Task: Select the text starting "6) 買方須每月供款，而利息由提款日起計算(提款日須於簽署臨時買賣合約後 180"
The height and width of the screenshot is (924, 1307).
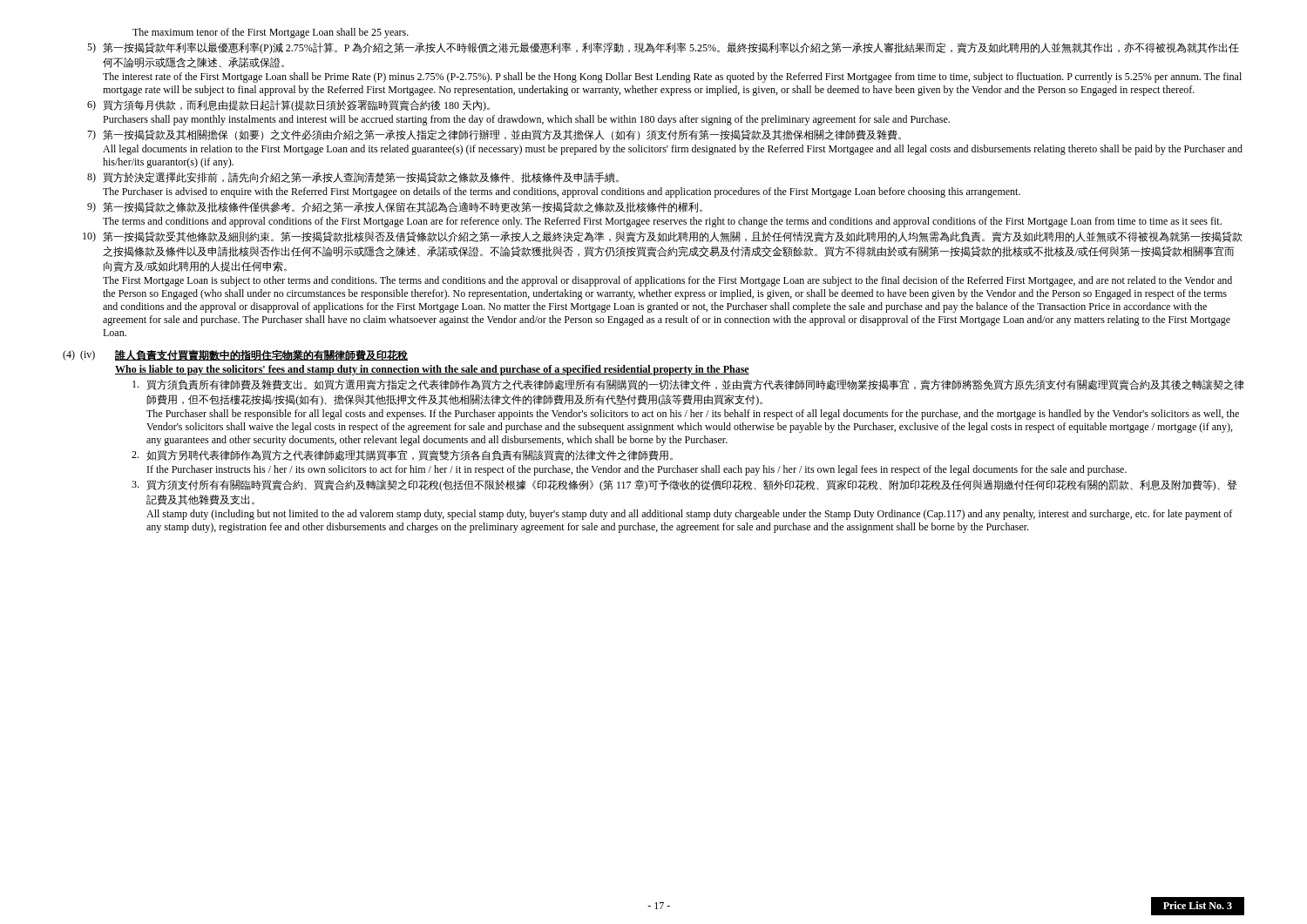Action: click(x=654, y=112)
